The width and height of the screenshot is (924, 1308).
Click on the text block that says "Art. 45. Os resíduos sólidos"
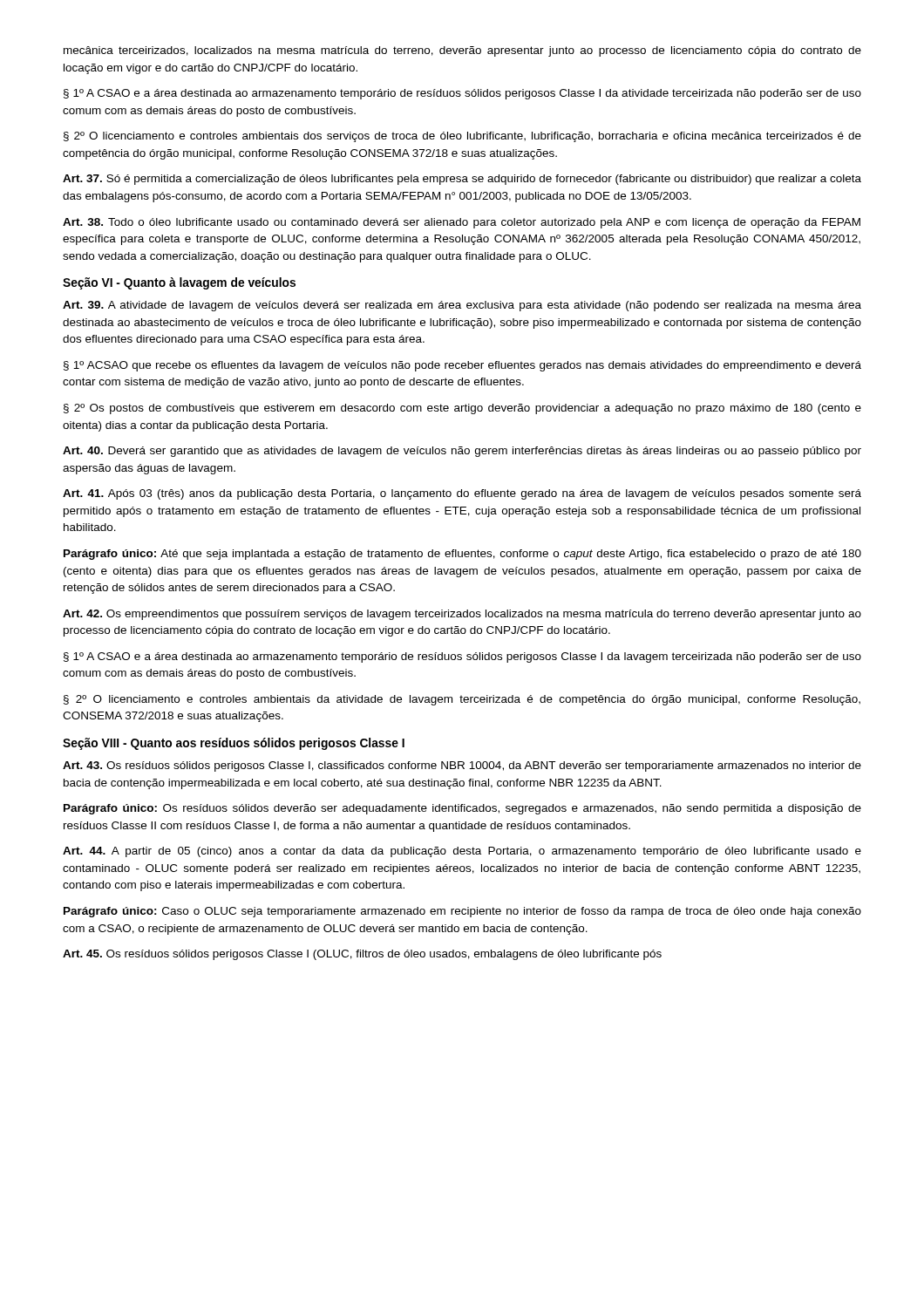(x=362, y=954)
